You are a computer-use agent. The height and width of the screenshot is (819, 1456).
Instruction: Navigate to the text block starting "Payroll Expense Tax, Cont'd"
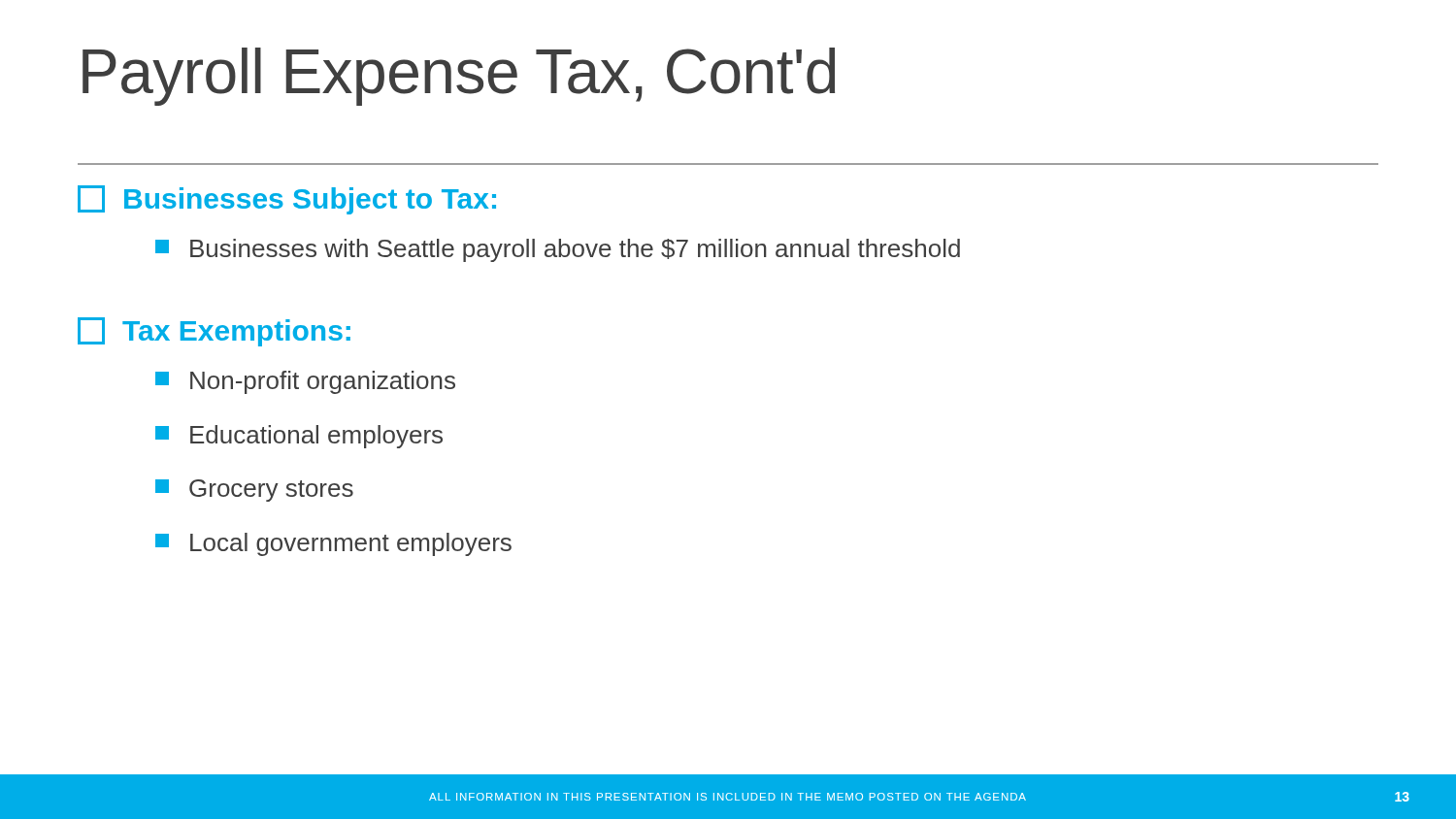click(728, 73)
